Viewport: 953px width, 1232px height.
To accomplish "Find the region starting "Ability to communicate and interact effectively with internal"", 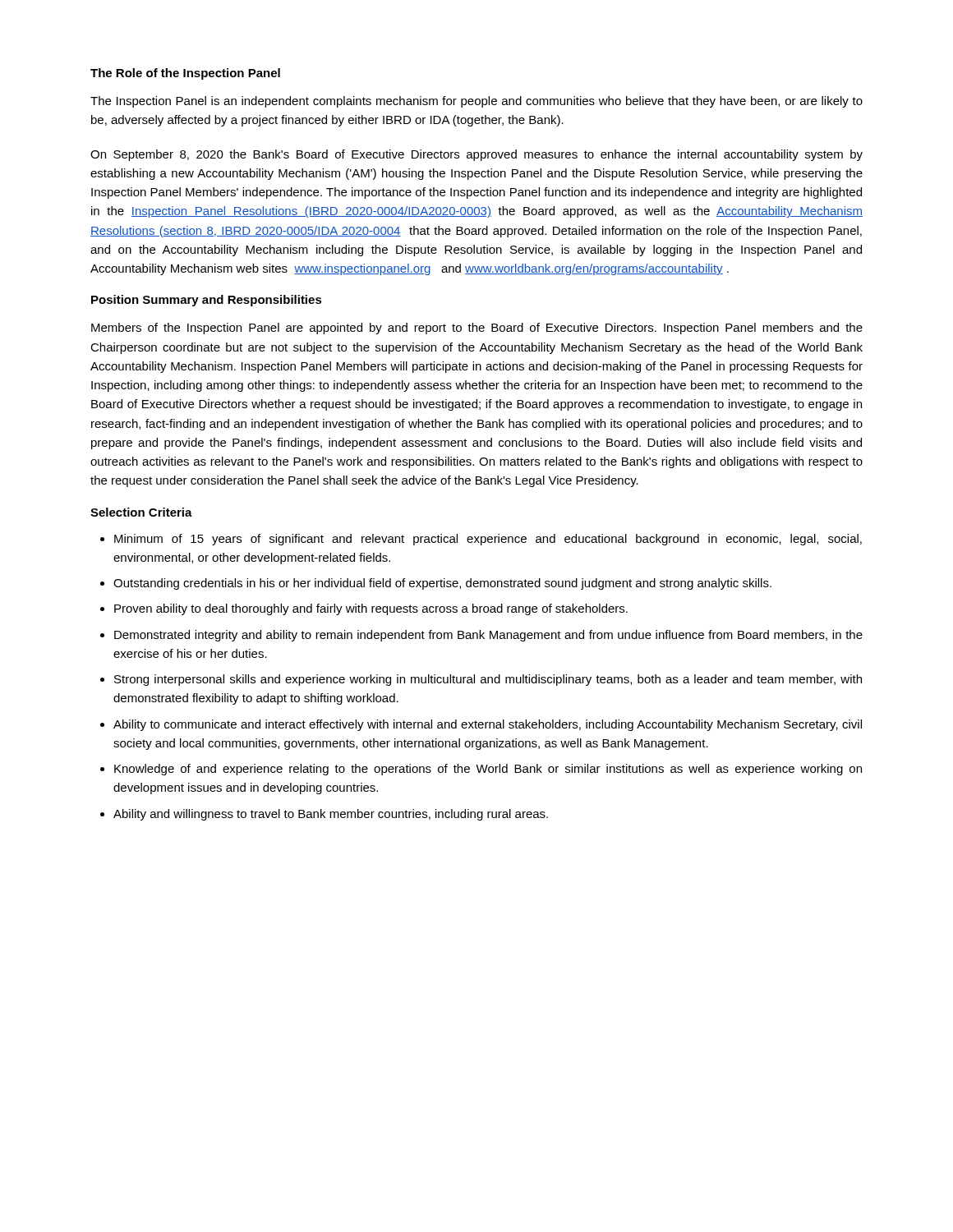I will pyautogui.click(x=488, y=733).
